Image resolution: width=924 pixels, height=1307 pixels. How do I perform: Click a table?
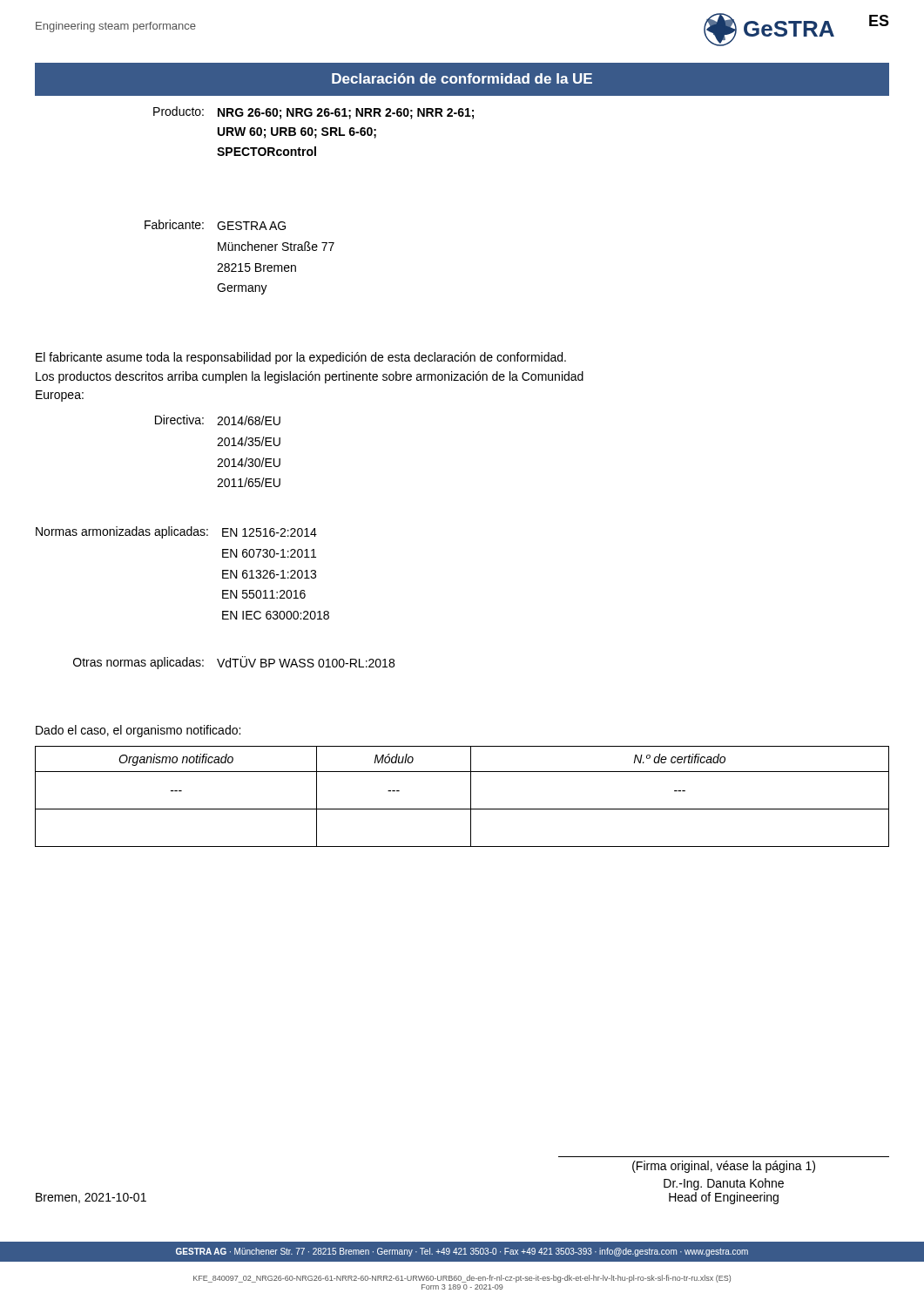pyautogui.click(x=462, y=796)
